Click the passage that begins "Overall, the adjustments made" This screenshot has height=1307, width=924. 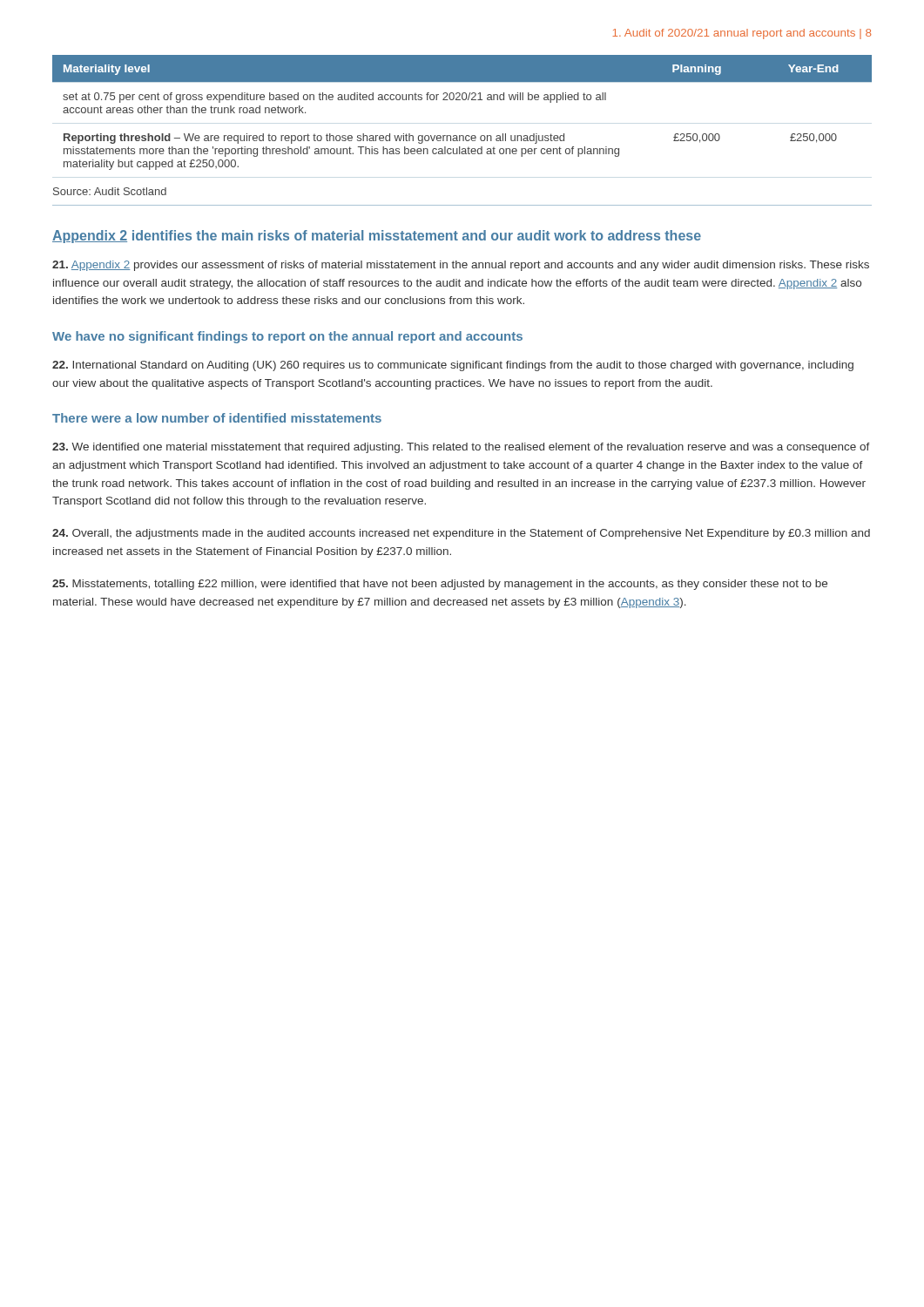[x=461, y=542]
